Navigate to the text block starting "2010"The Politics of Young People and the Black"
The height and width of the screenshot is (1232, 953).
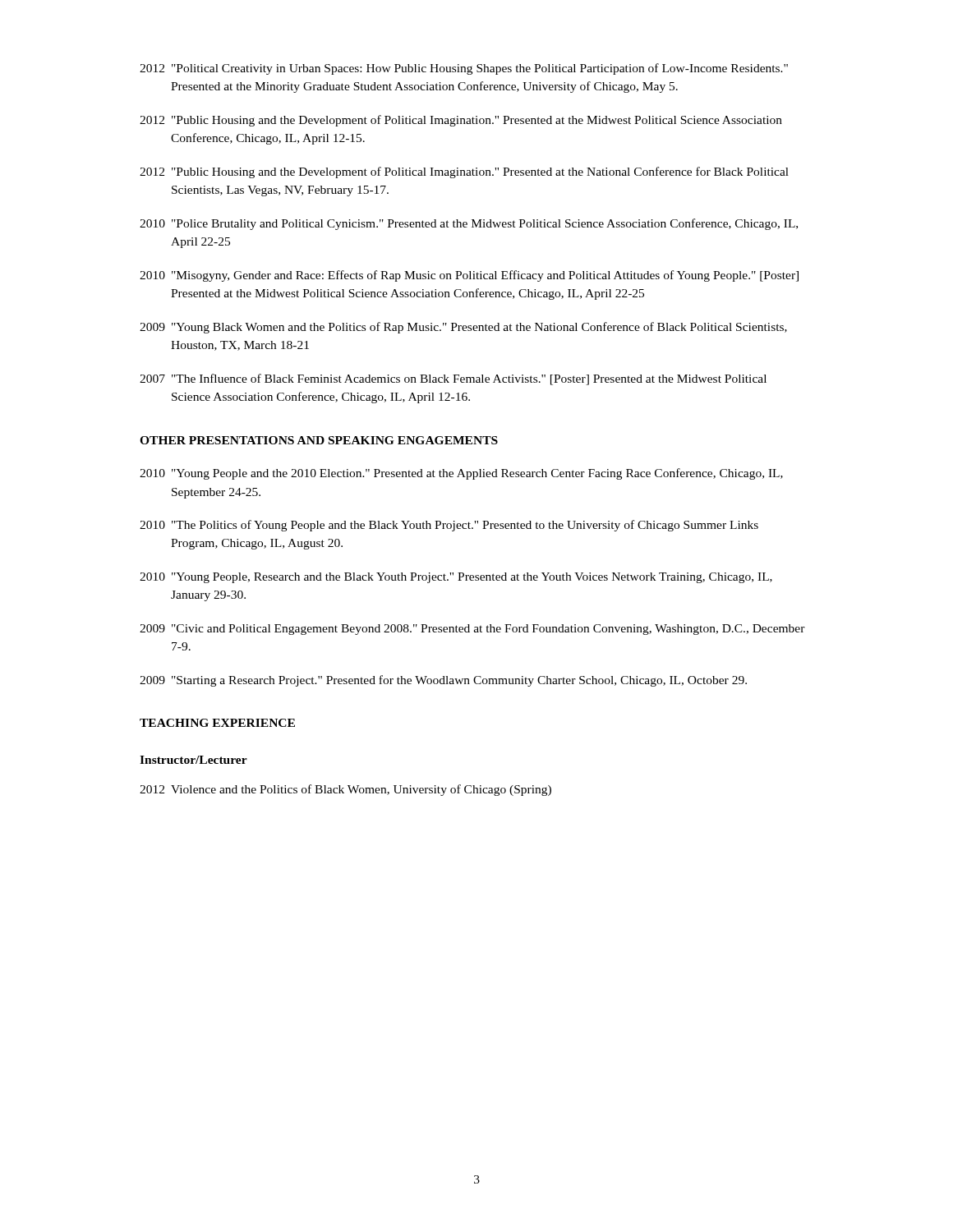[474, 534]
